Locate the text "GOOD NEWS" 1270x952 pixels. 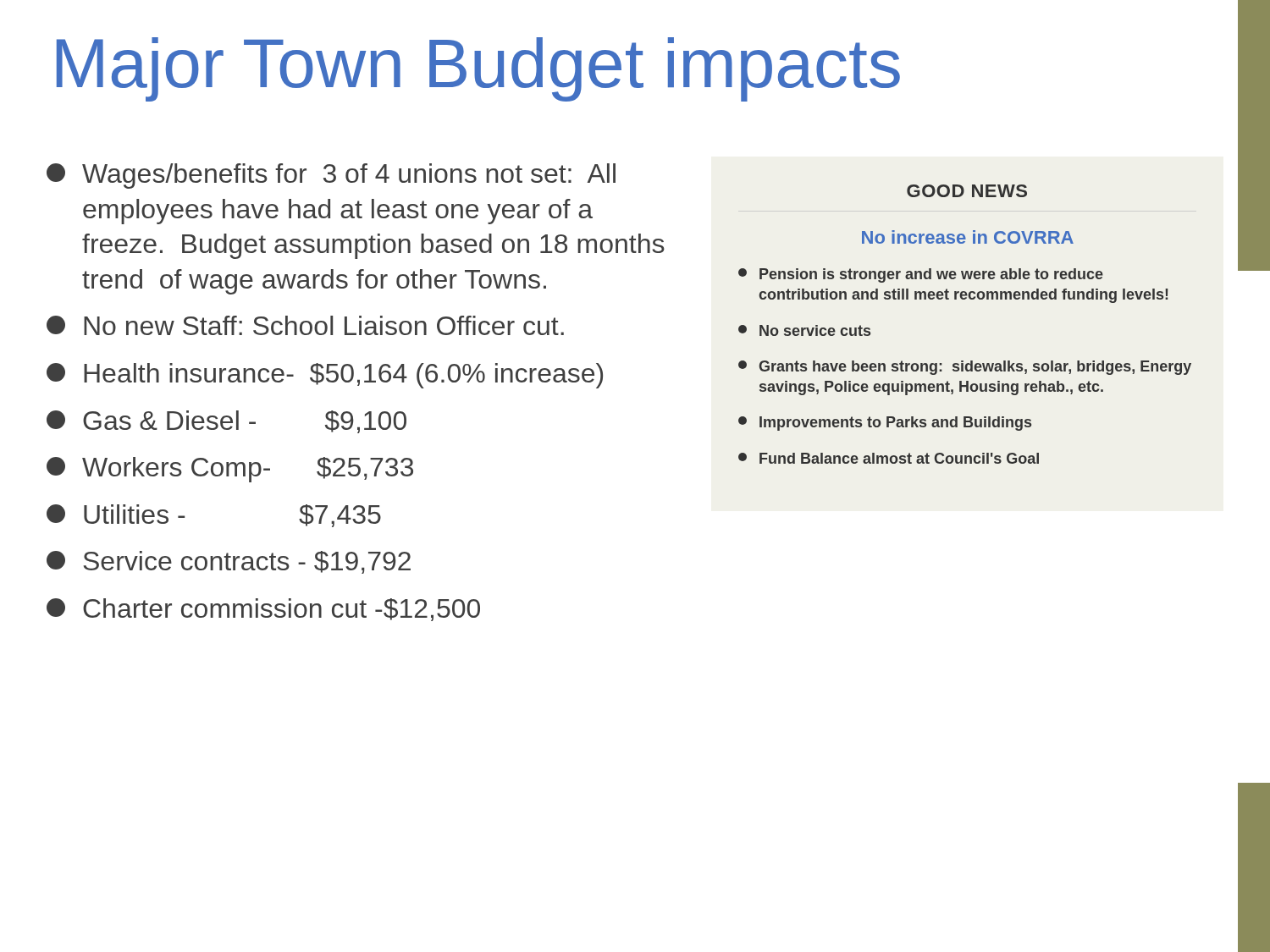(x=967, y=191)
